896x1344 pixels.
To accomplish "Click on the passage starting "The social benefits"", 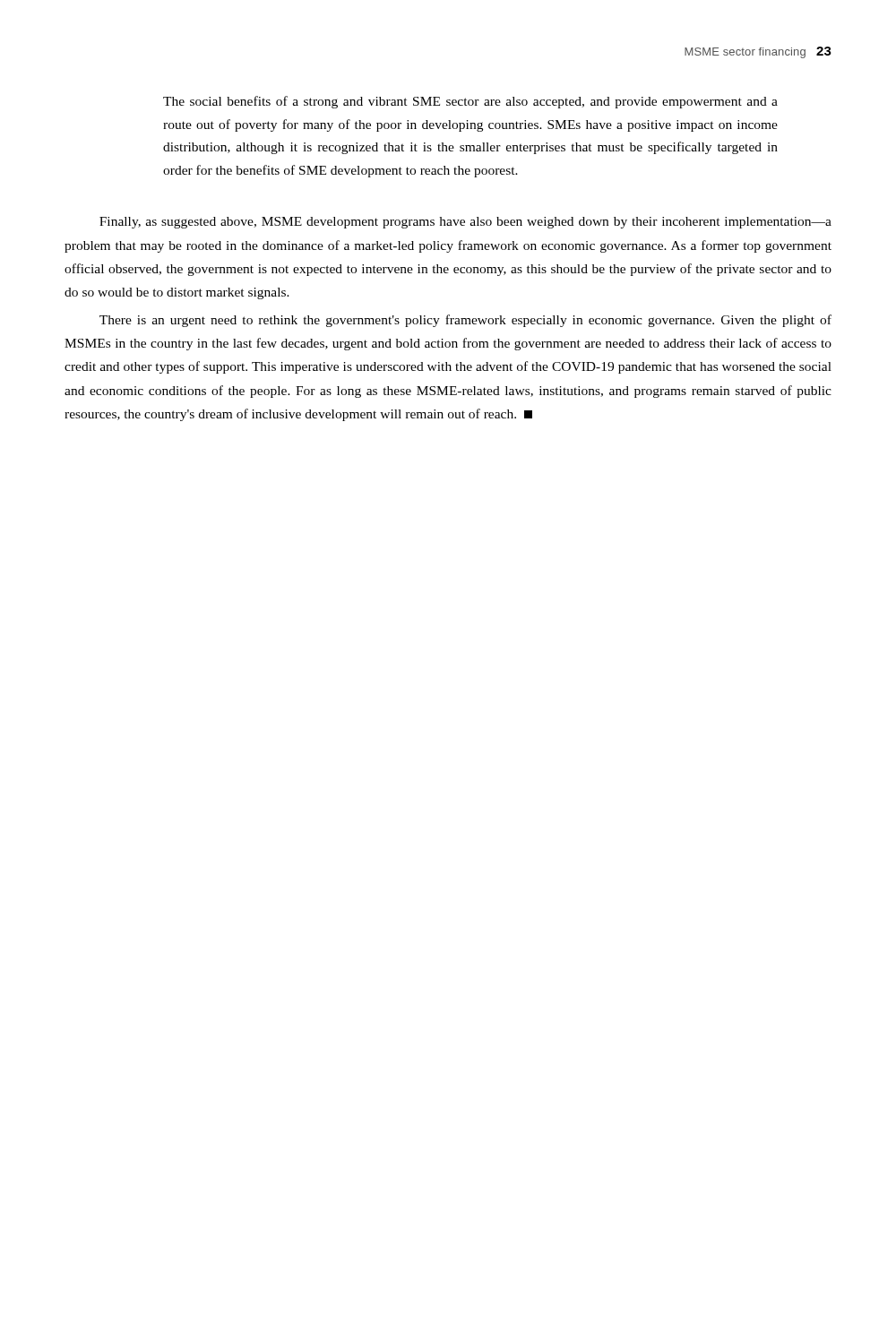I will pyautogui.click(x=470, y=135).
